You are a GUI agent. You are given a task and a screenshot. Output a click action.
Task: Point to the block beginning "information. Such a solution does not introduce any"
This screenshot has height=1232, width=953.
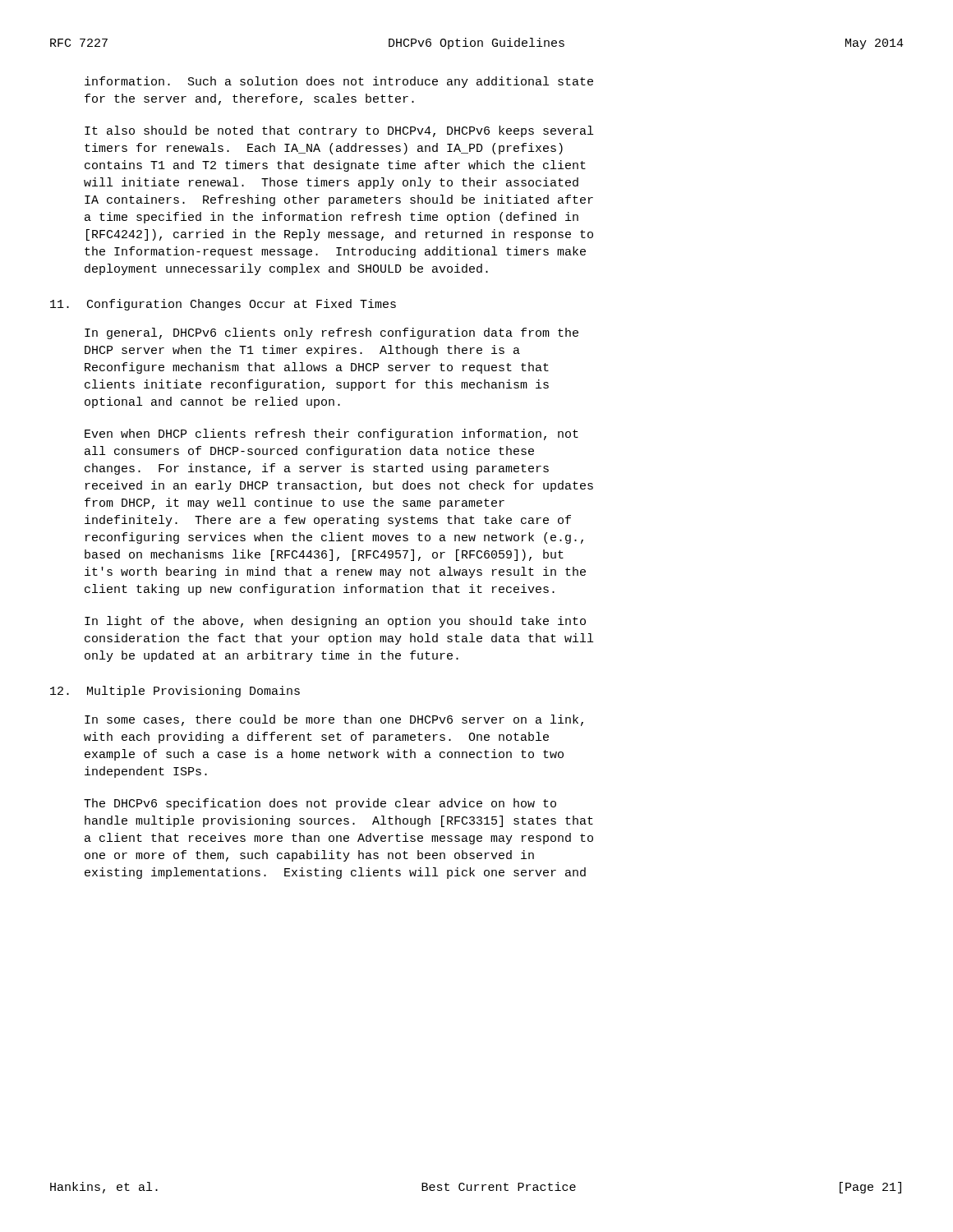339,91
